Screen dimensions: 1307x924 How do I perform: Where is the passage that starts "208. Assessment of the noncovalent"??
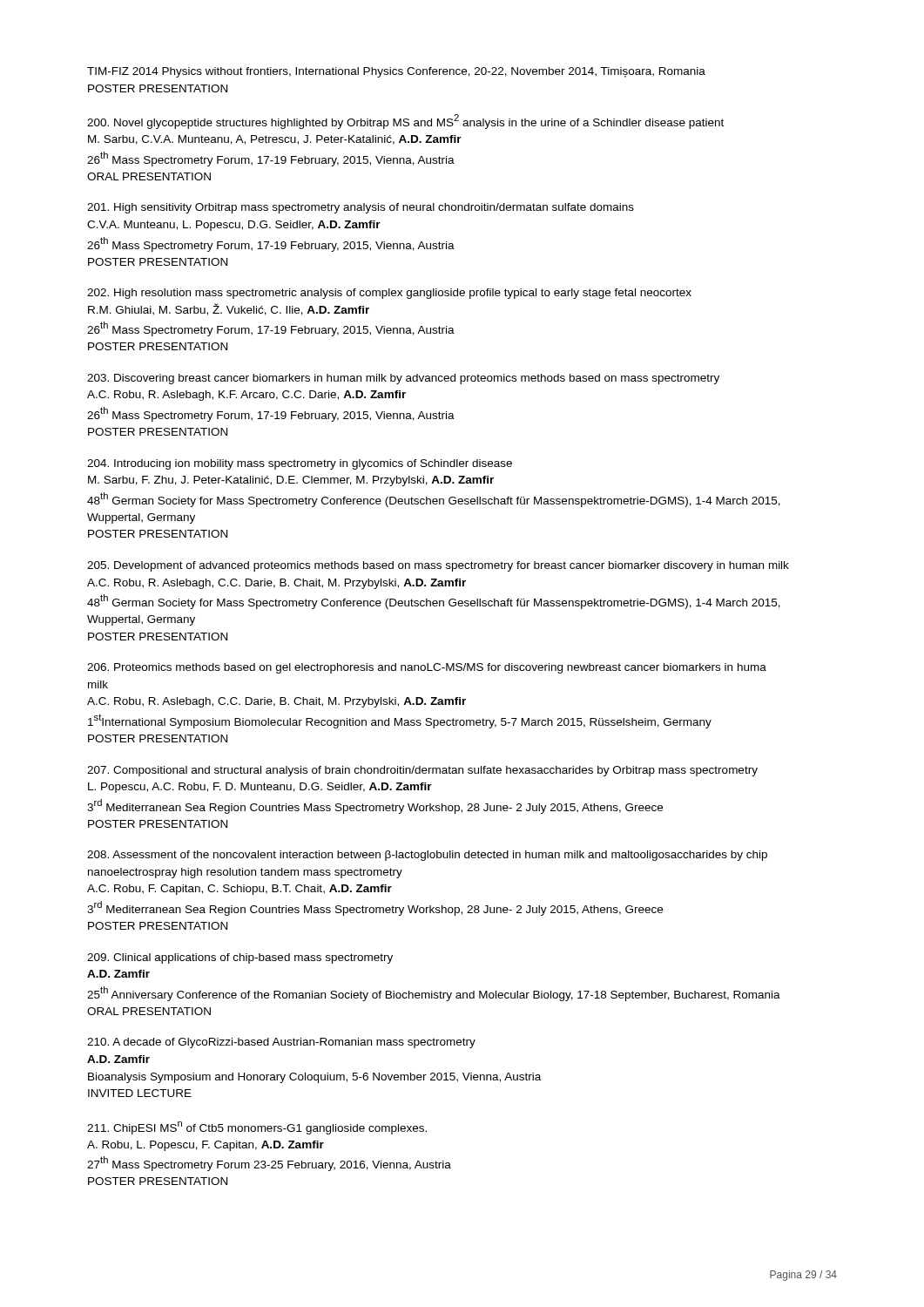tap(427, 856)
